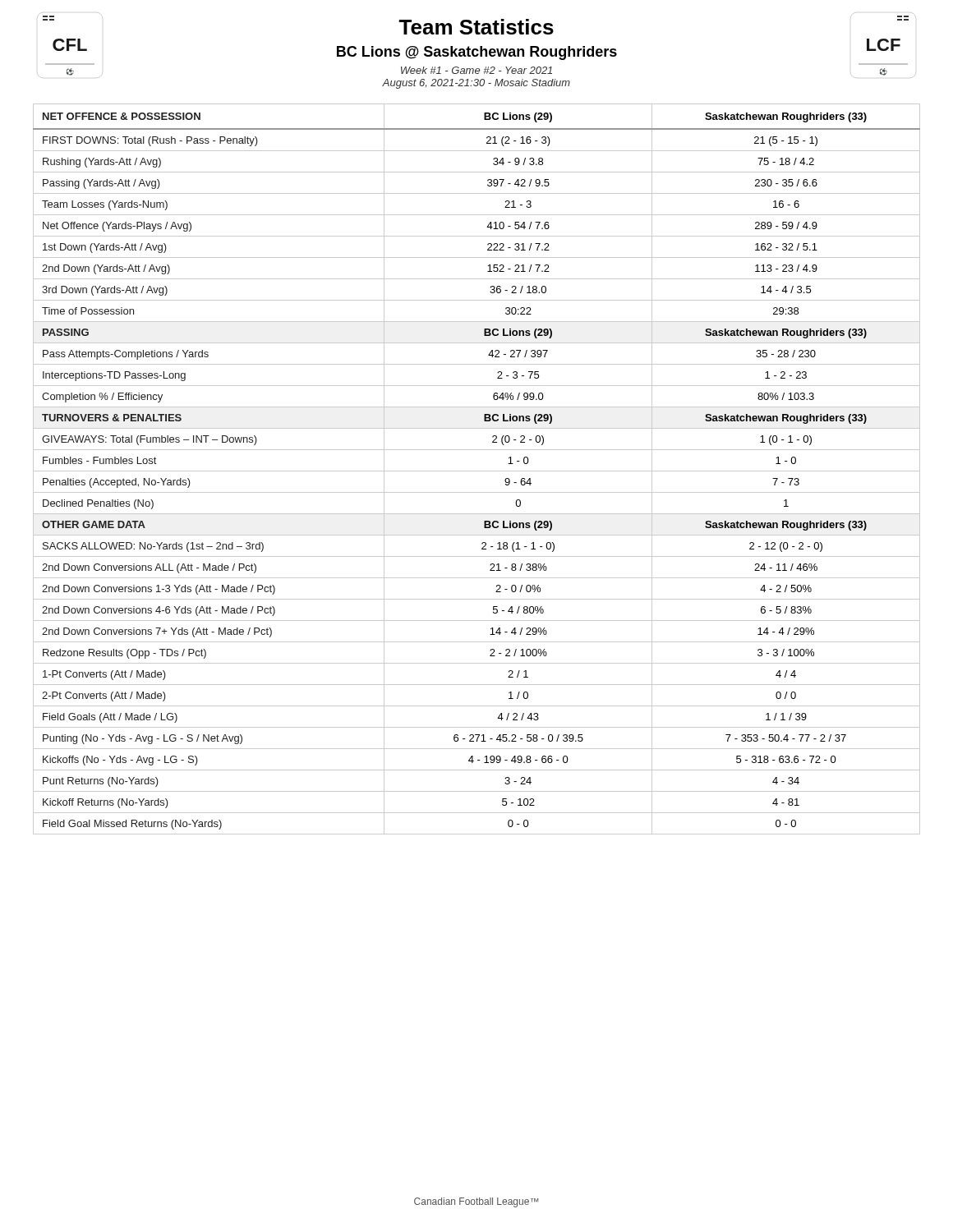The image size is (953, 1232).
Task: Find the region starting "Week #1 - Game #2 - Year"
Action: [x=476, y=76]
